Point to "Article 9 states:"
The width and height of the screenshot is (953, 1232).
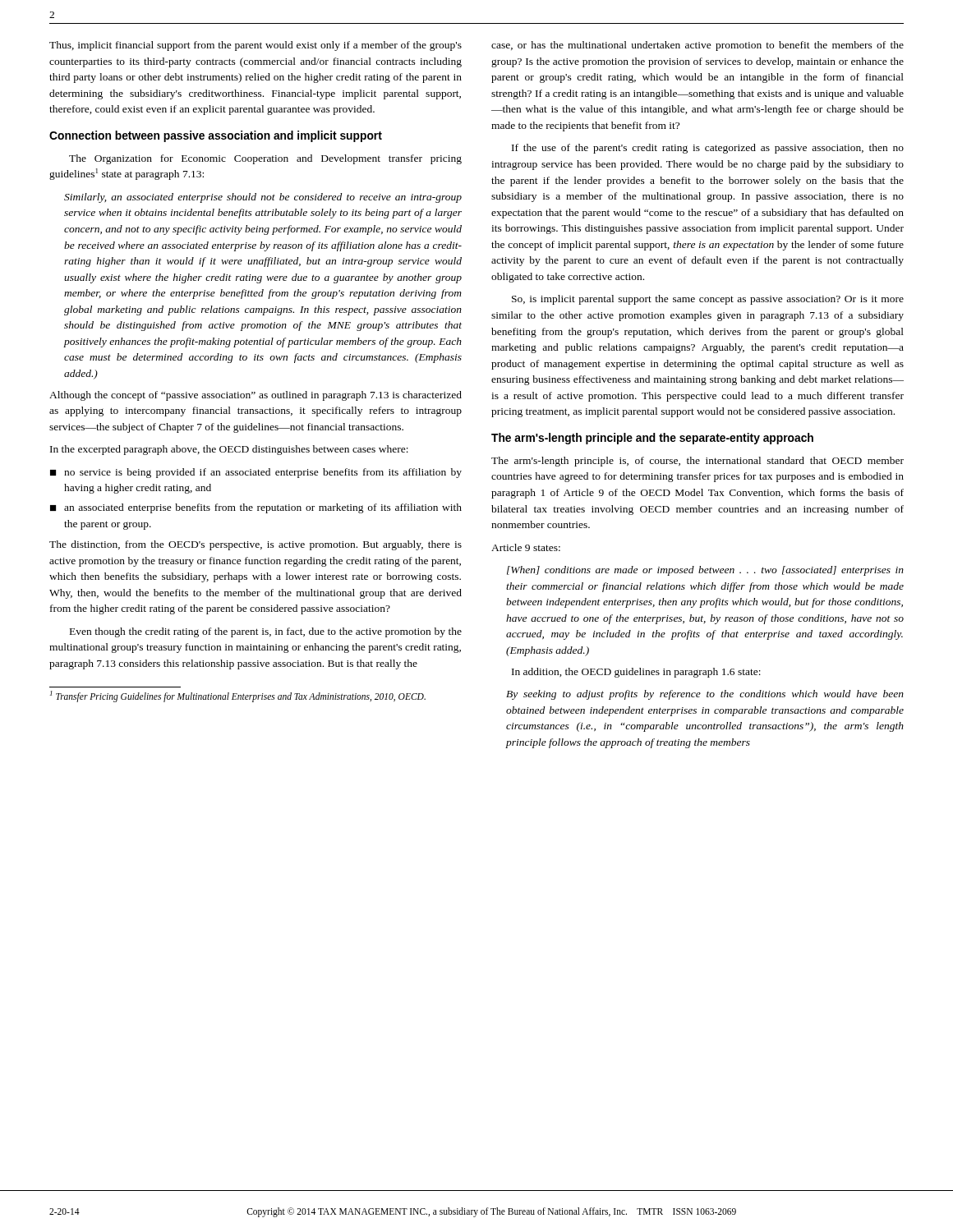pyautogui.click(x=526, y=547)
